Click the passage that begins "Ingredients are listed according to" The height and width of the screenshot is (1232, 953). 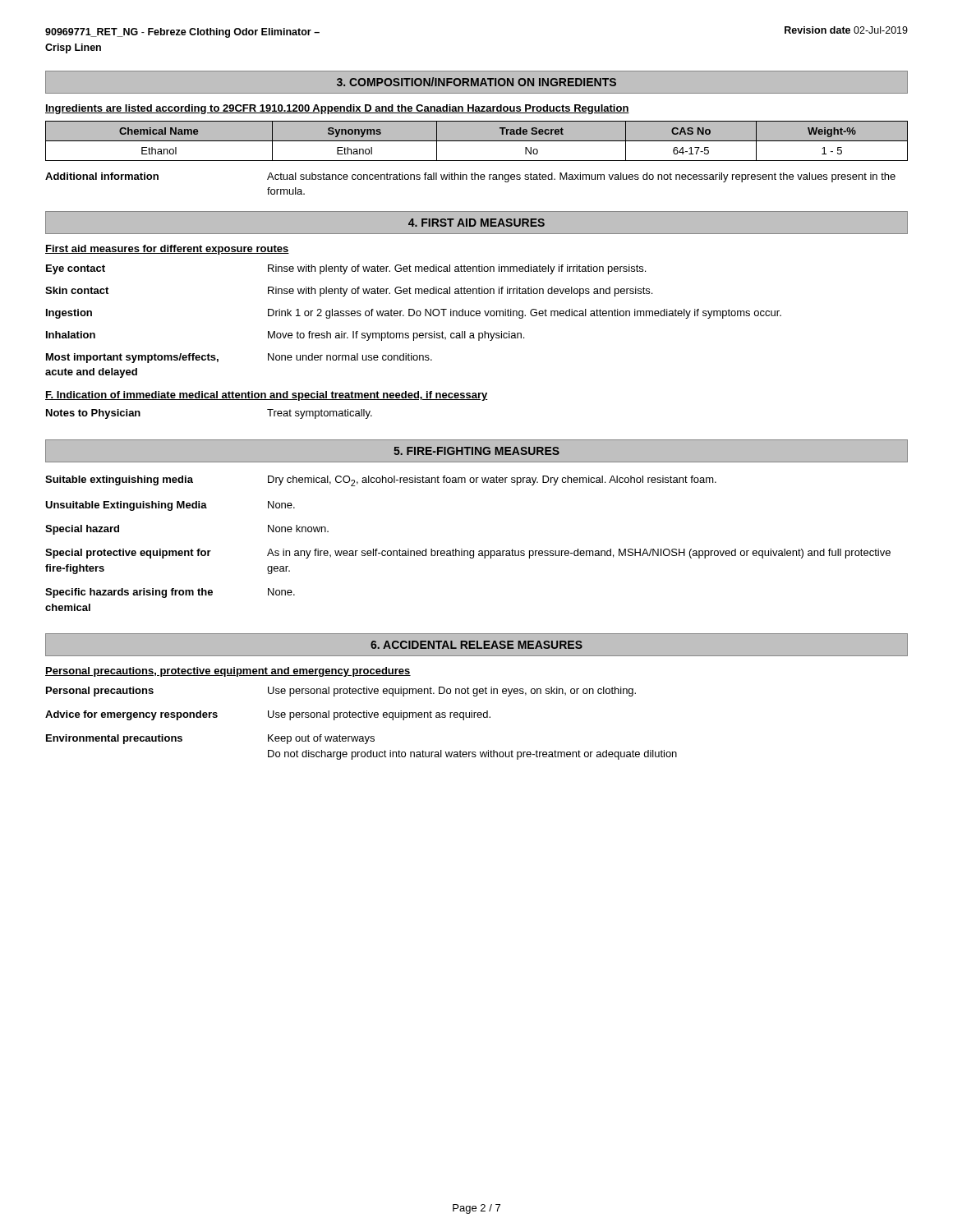(337, 108)
